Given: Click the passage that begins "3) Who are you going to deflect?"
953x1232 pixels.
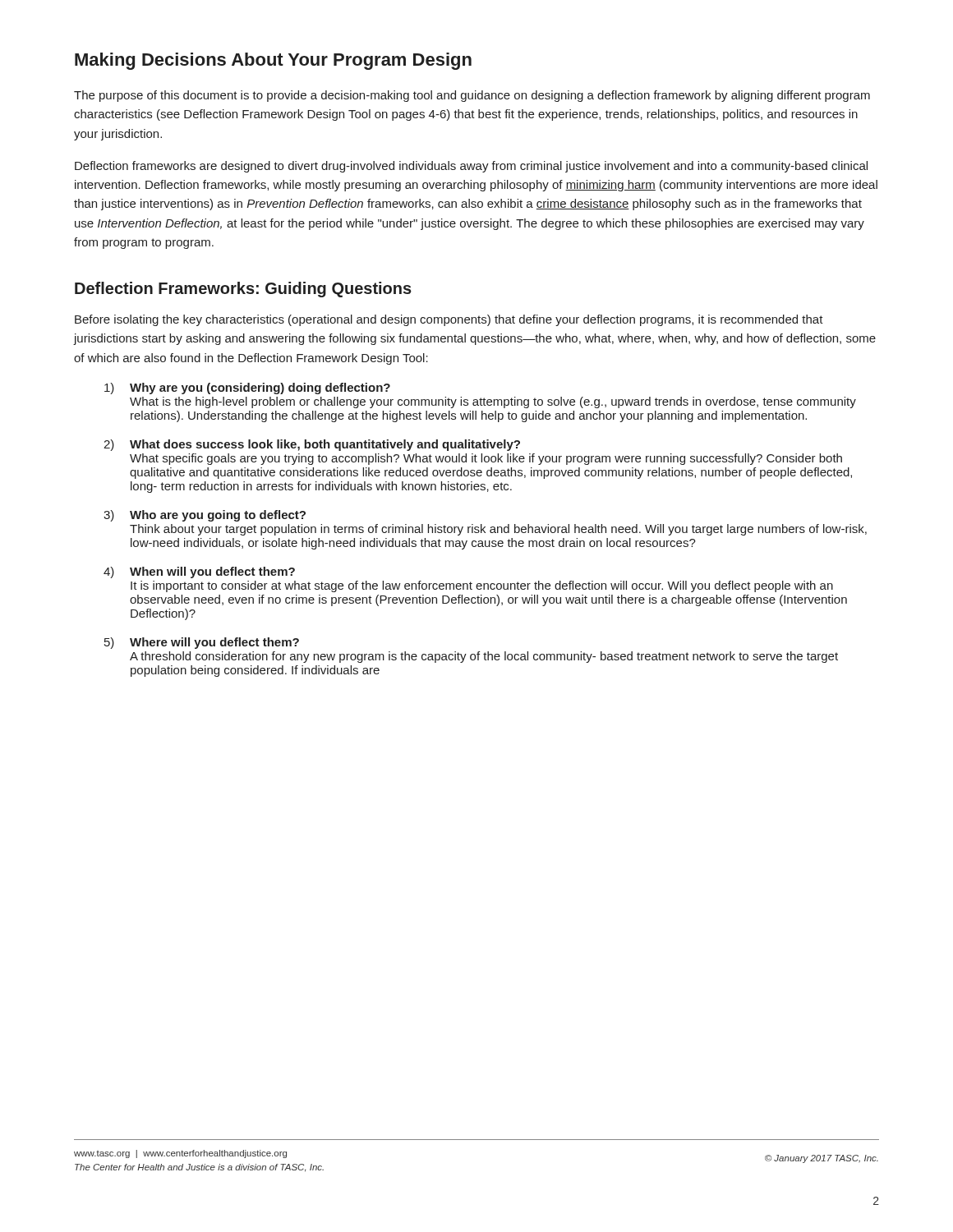Looking at the screenshot, I should coord(491,528).
